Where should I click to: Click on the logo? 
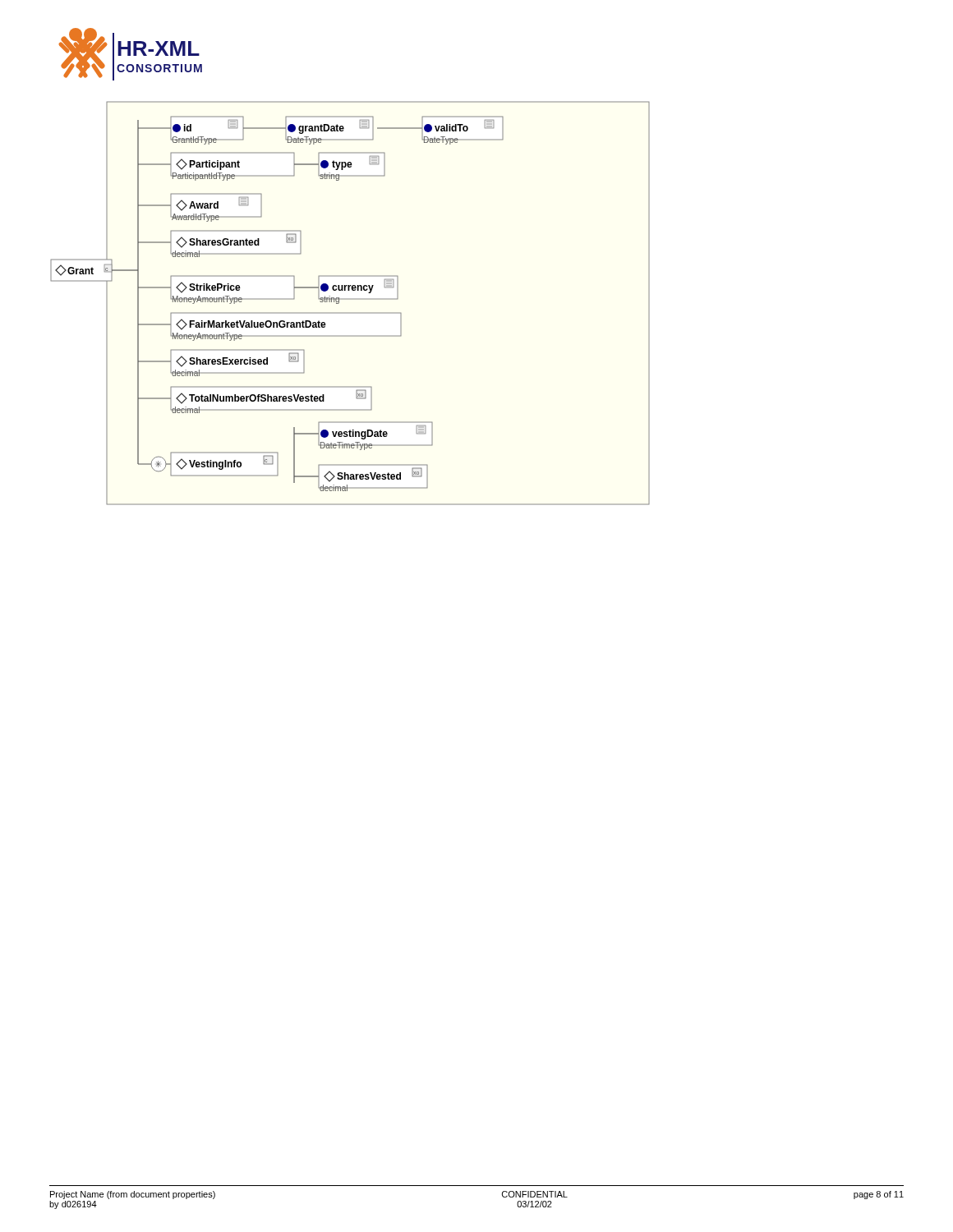[x=140, y=57]
